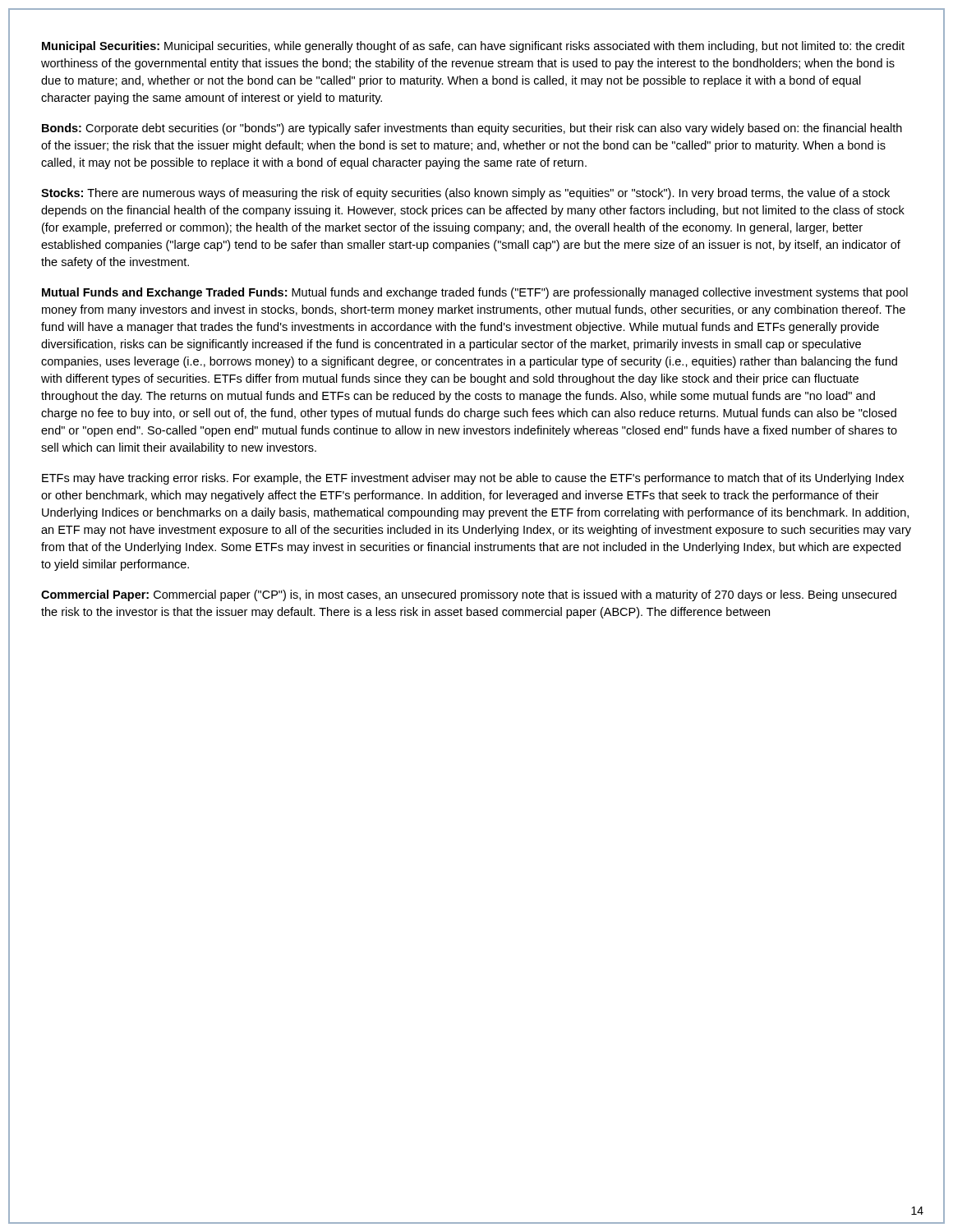
Task: Click on the element starting "Municipal Securities: Municipal"
Action: 473,72
